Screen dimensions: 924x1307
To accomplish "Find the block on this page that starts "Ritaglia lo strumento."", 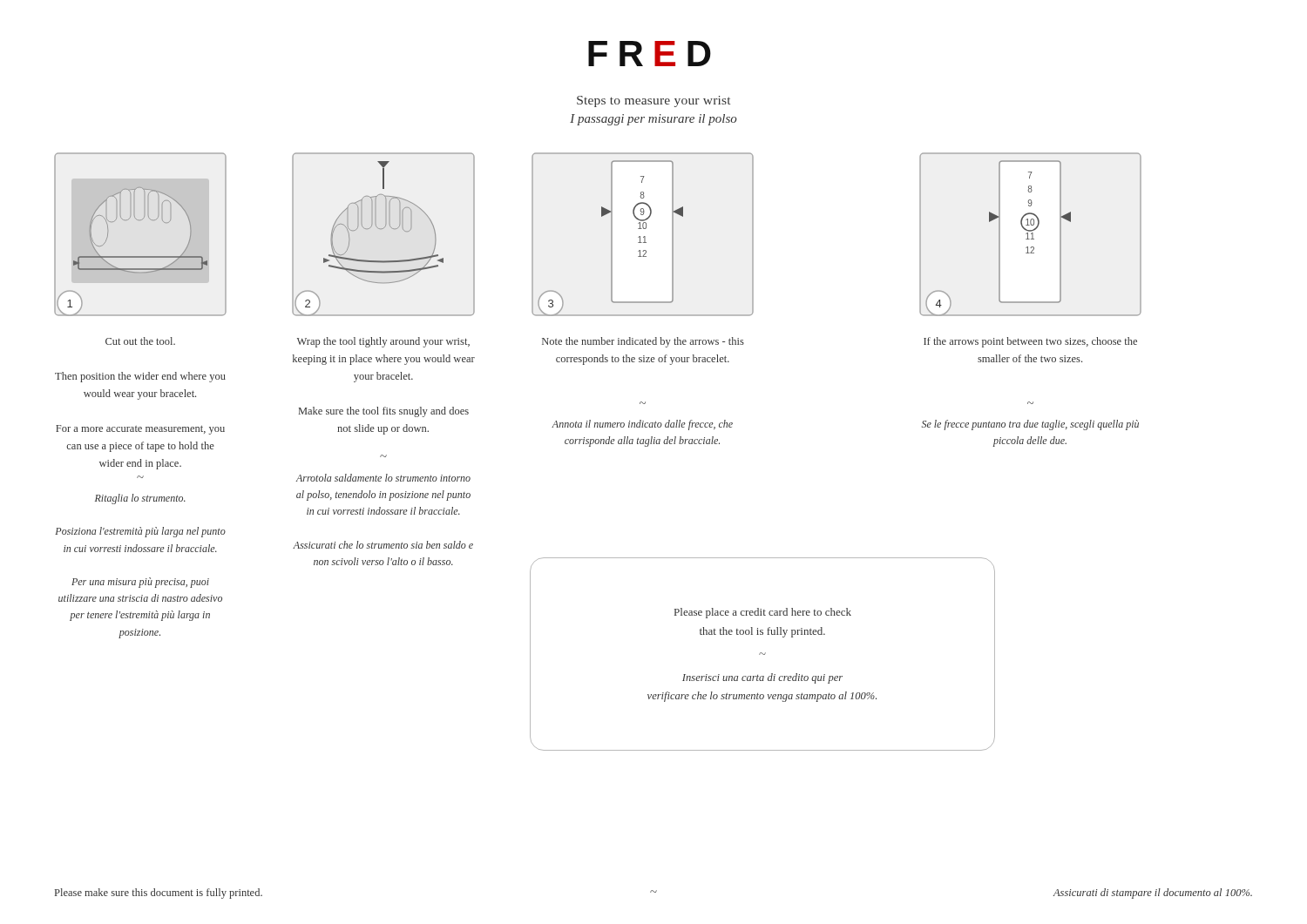I will coord(140,499).
